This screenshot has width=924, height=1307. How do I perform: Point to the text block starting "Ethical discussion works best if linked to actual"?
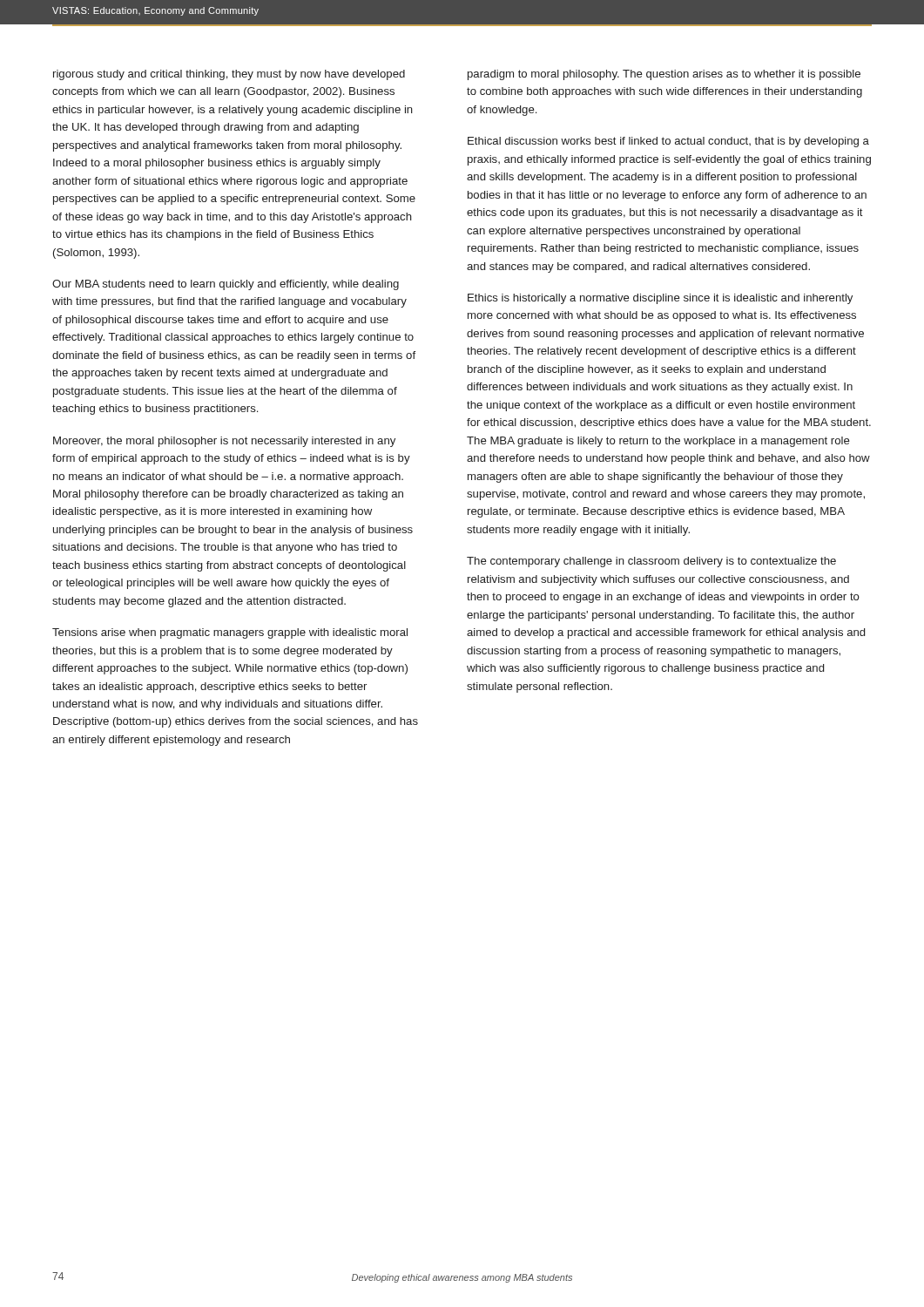point(669,203)
